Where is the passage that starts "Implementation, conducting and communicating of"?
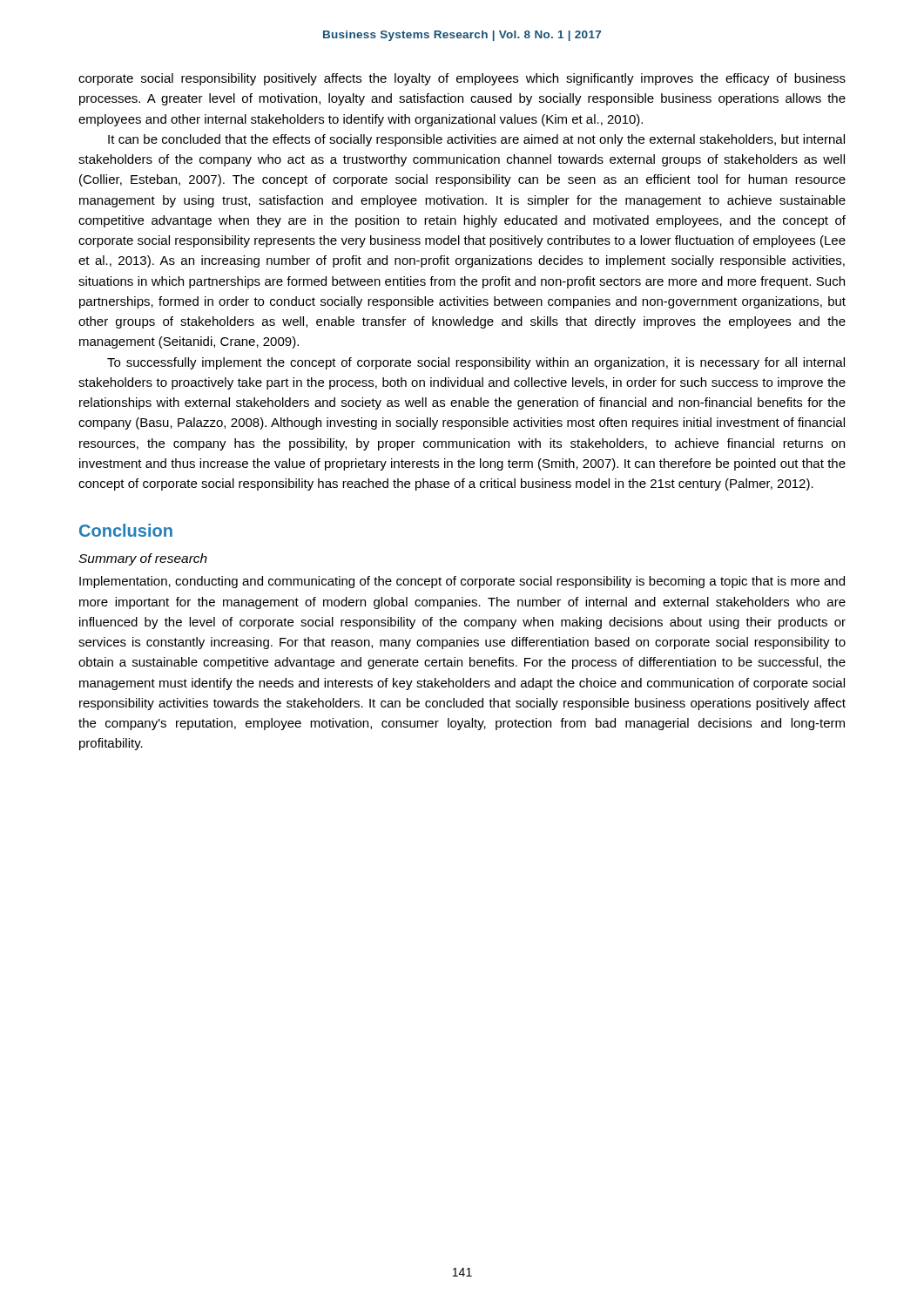Screen dimensions: 1307x924 coord(462,662)
